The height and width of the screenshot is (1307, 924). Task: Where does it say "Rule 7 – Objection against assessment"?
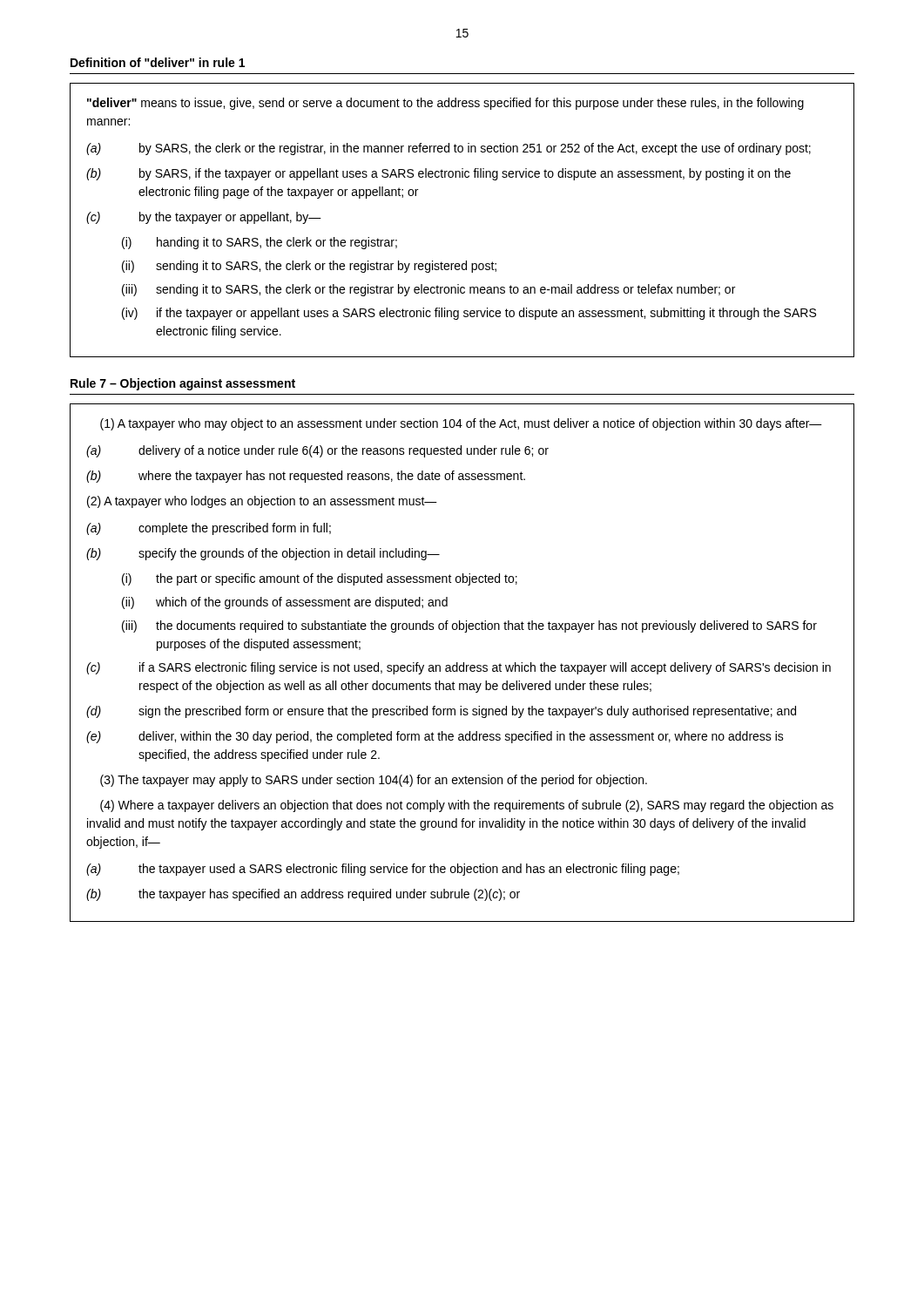(182, 383)
